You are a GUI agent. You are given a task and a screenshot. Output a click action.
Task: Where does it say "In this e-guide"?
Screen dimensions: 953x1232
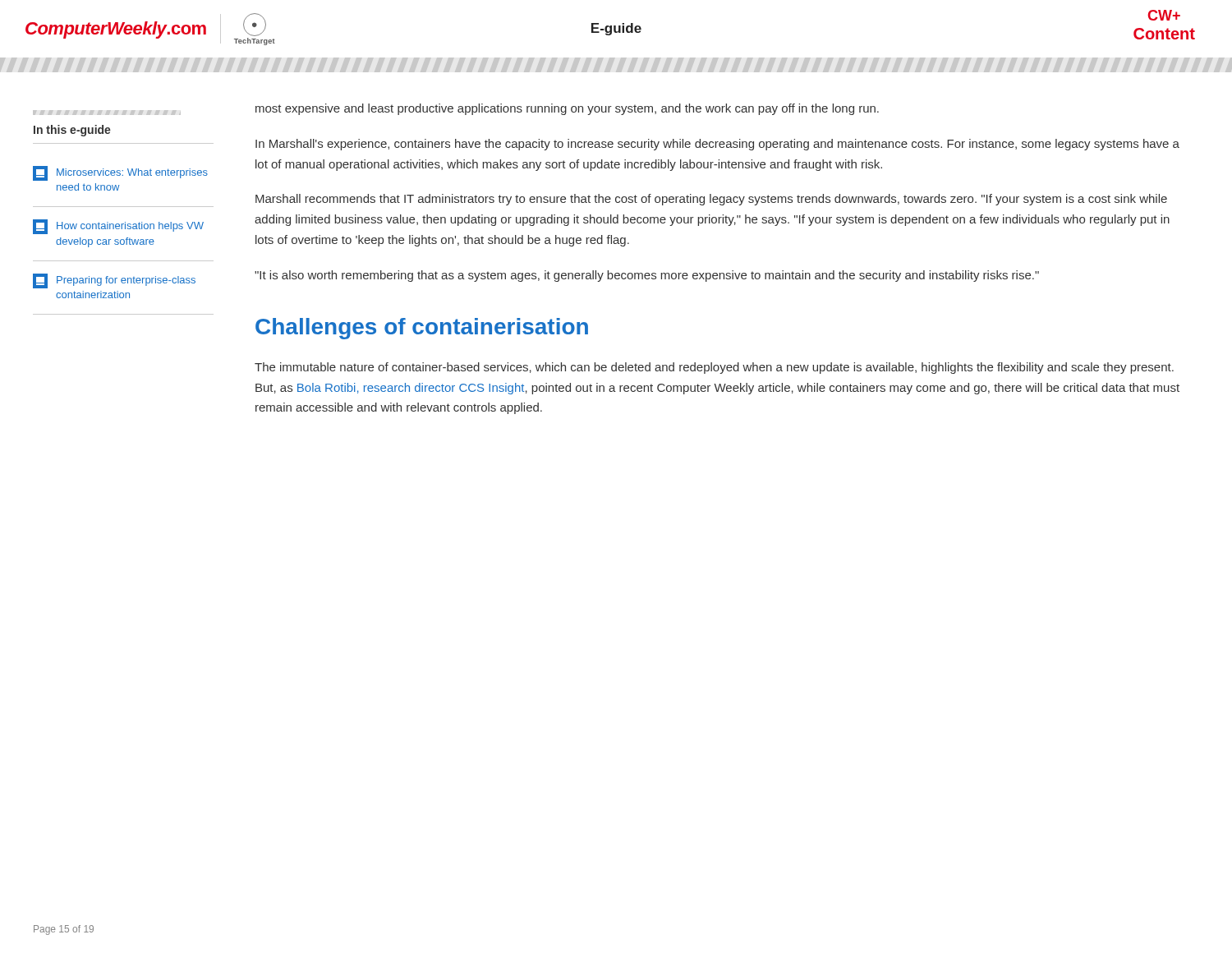point(72,130)
